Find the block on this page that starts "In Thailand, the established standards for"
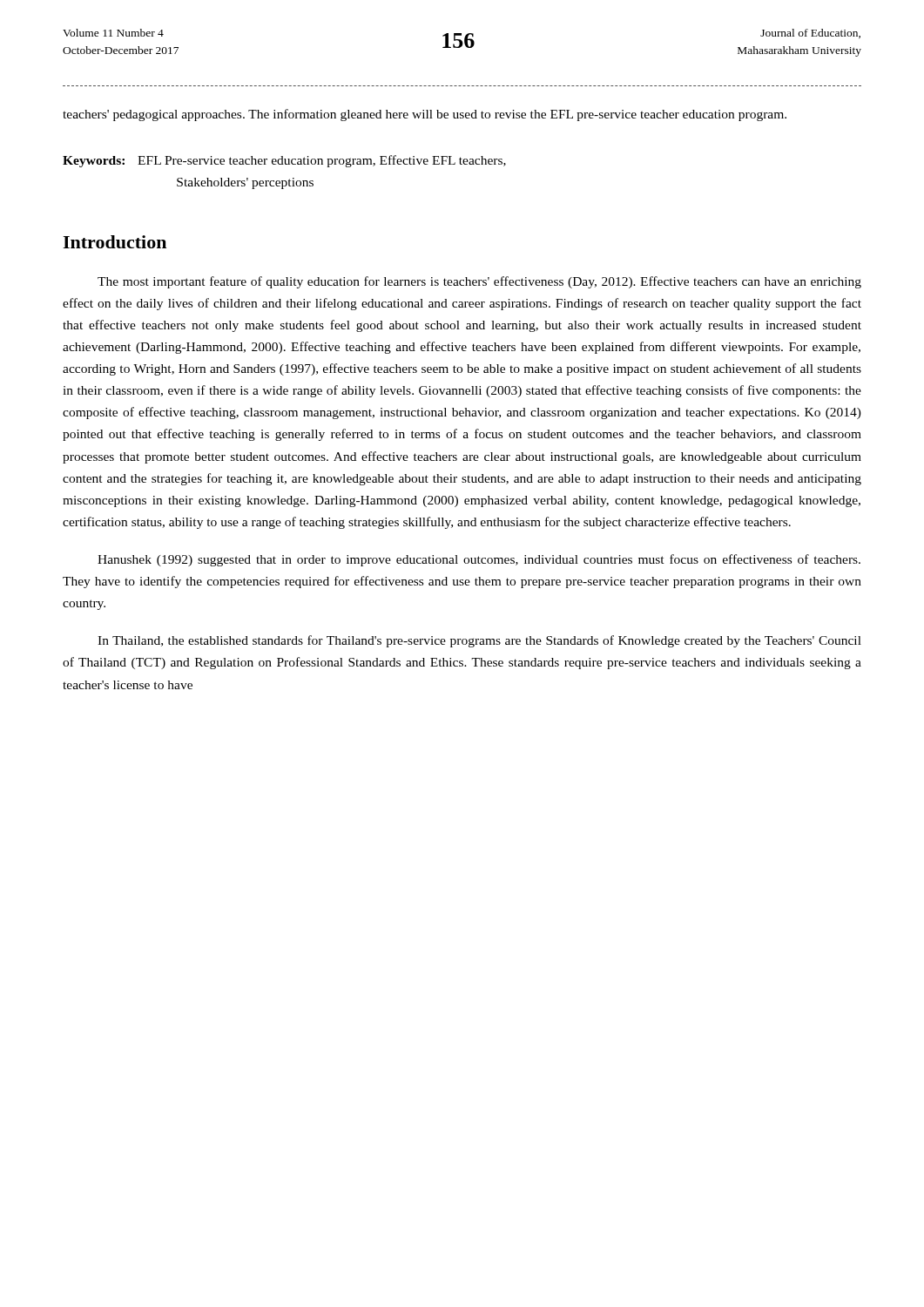924x1307 pixels. tap(462, 662)
